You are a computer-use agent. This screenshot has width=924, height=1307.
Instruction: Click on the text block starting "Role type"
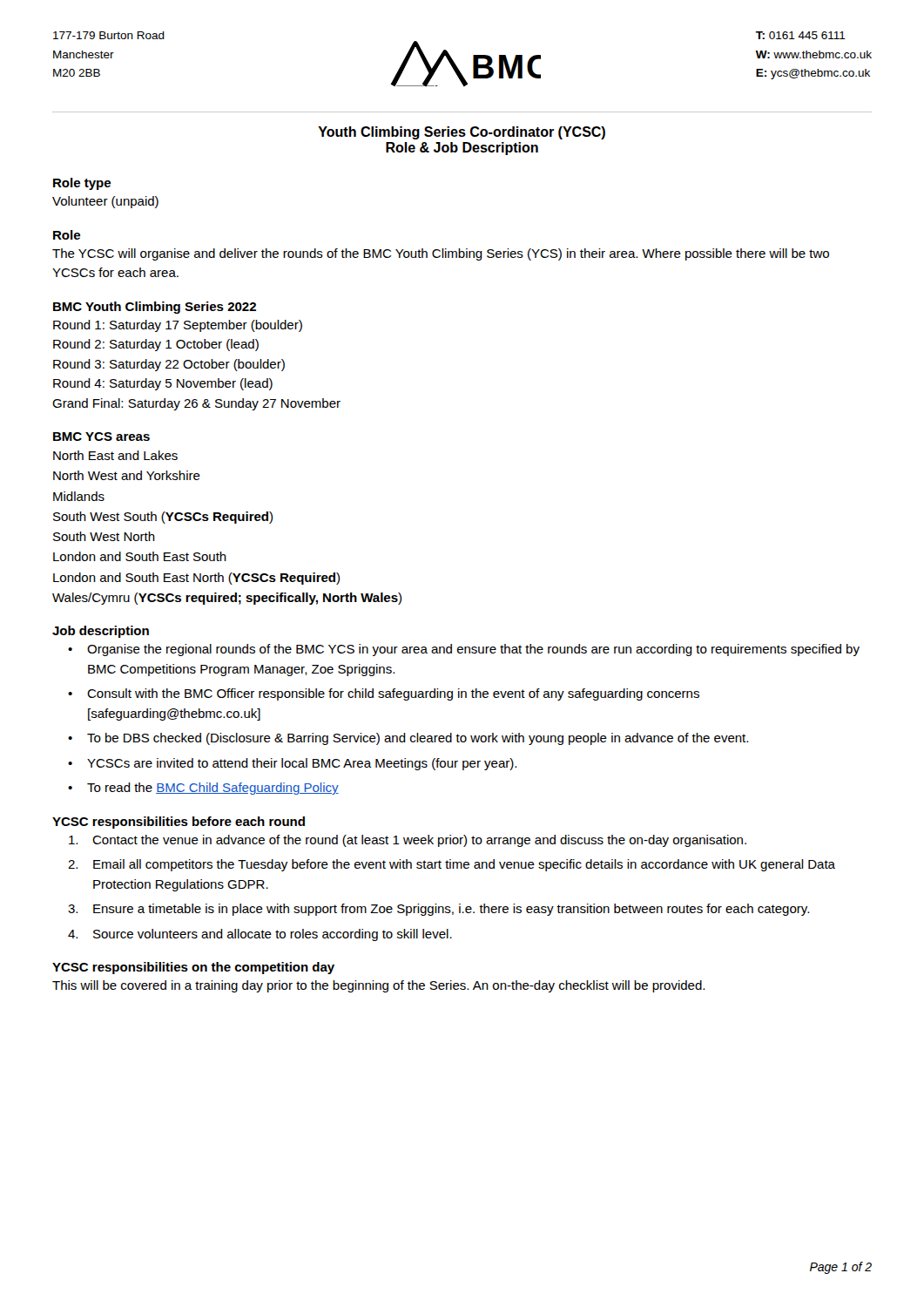(82, 183)
